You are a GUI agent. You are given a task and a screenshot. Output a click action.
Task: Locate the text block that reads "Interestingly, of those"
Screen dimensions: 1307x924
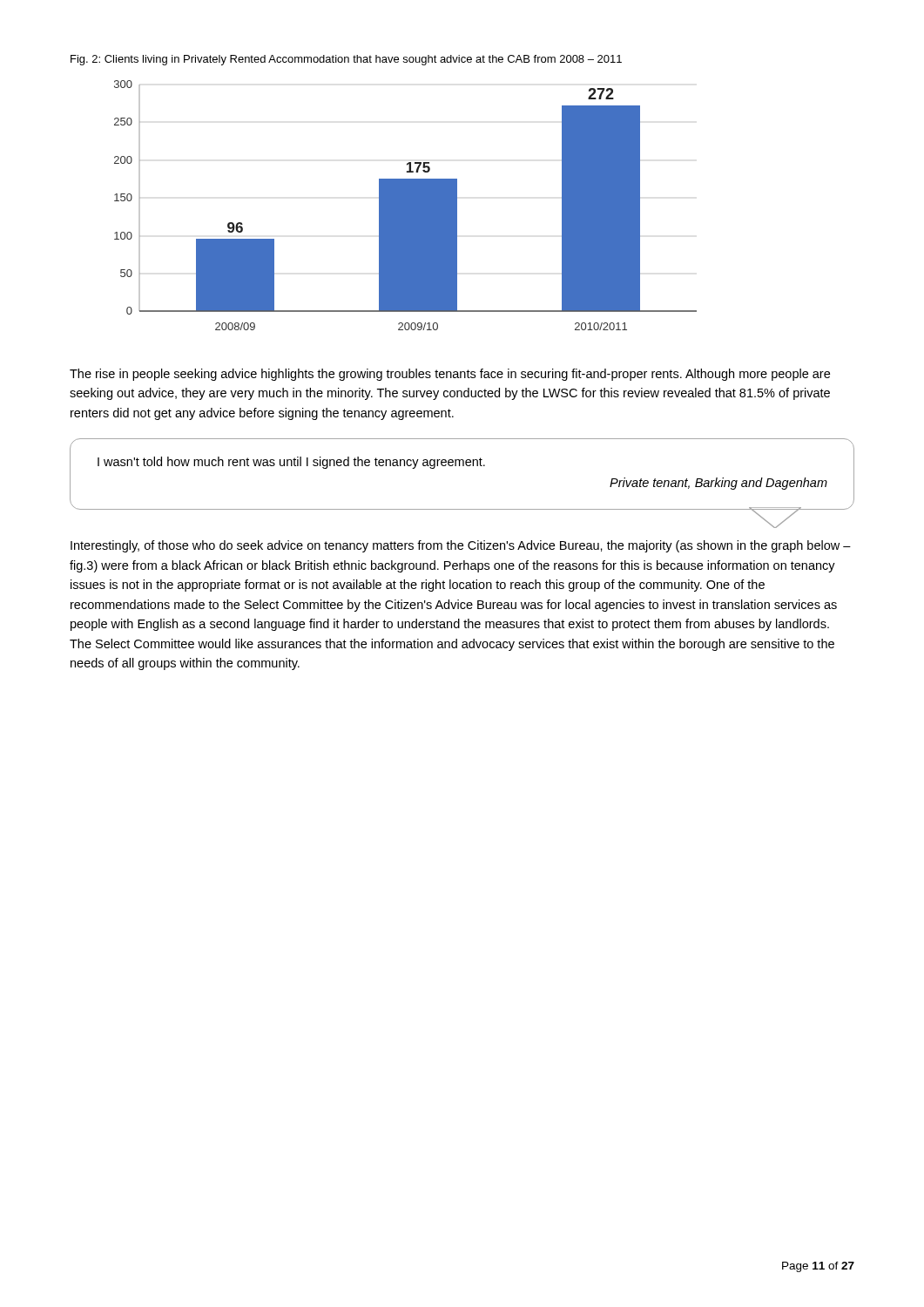point(460,605)
